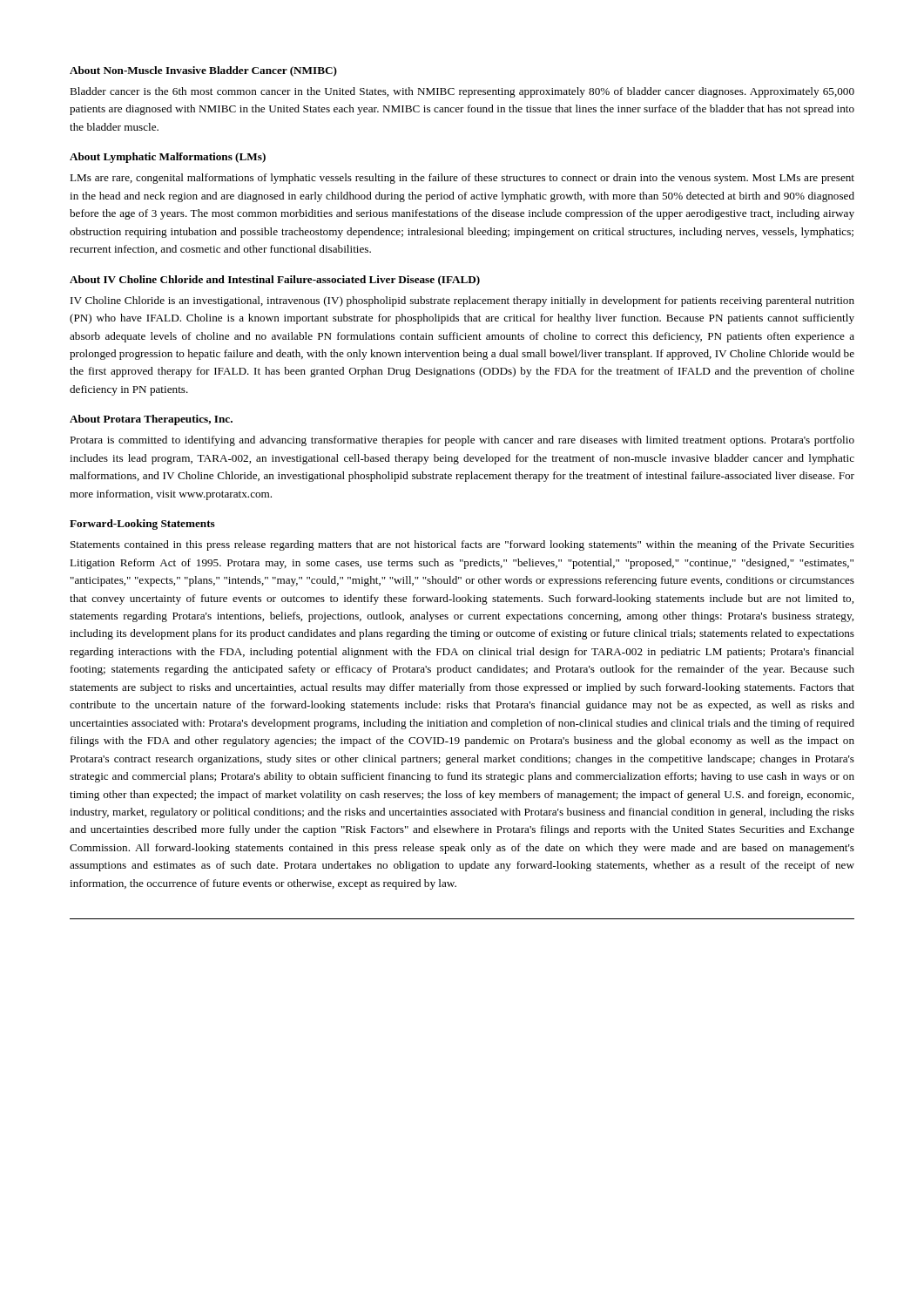Image resolution: width=924 pixels, height=1307 pixels.
Task: Locate the text starting "Bladder cancer is the 6th"
Action: [462, 109]
